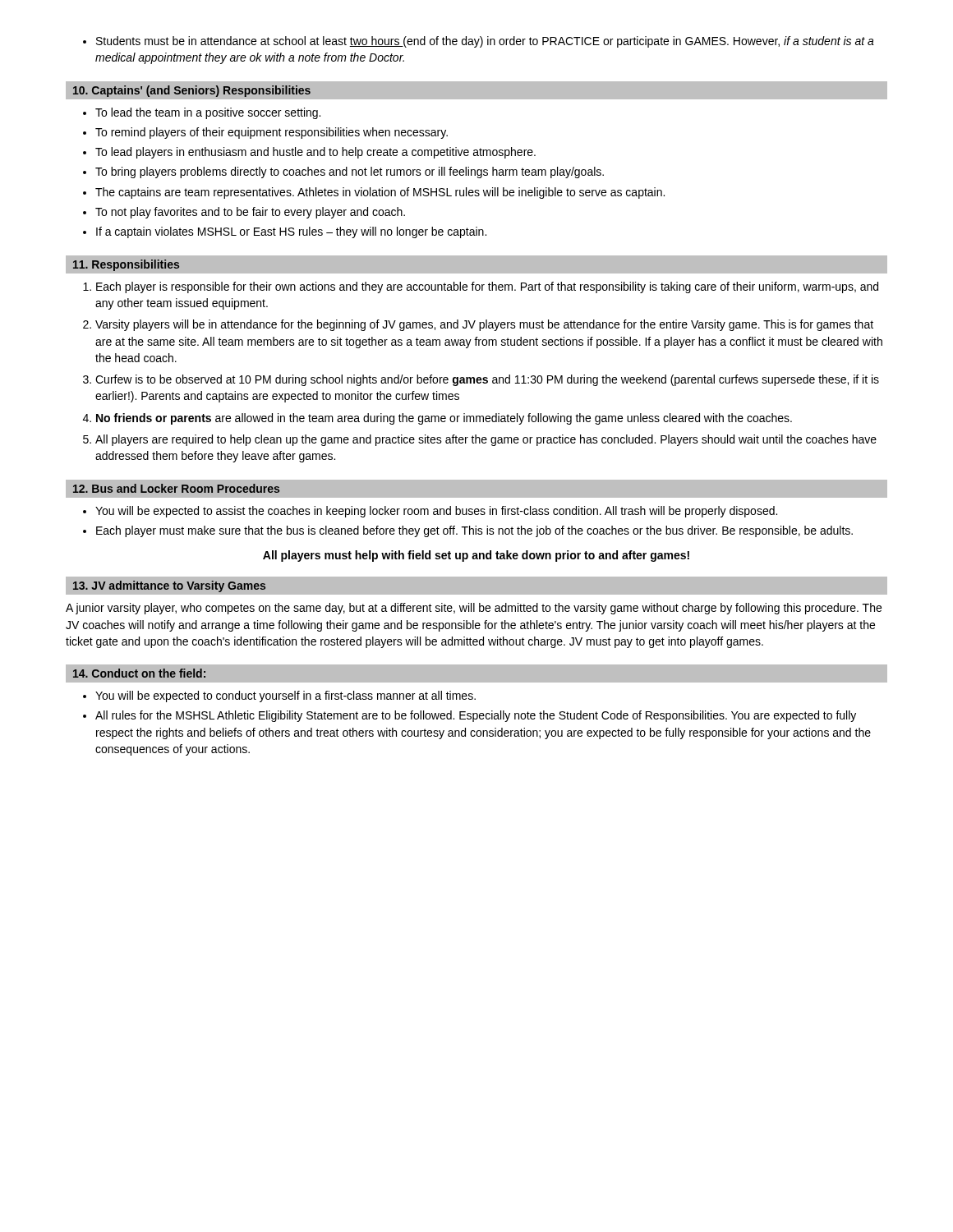The image size is (953, 1232).
Task: Select the section header with the text "11. Responsibilities"
Action: (x=126, y=264)
